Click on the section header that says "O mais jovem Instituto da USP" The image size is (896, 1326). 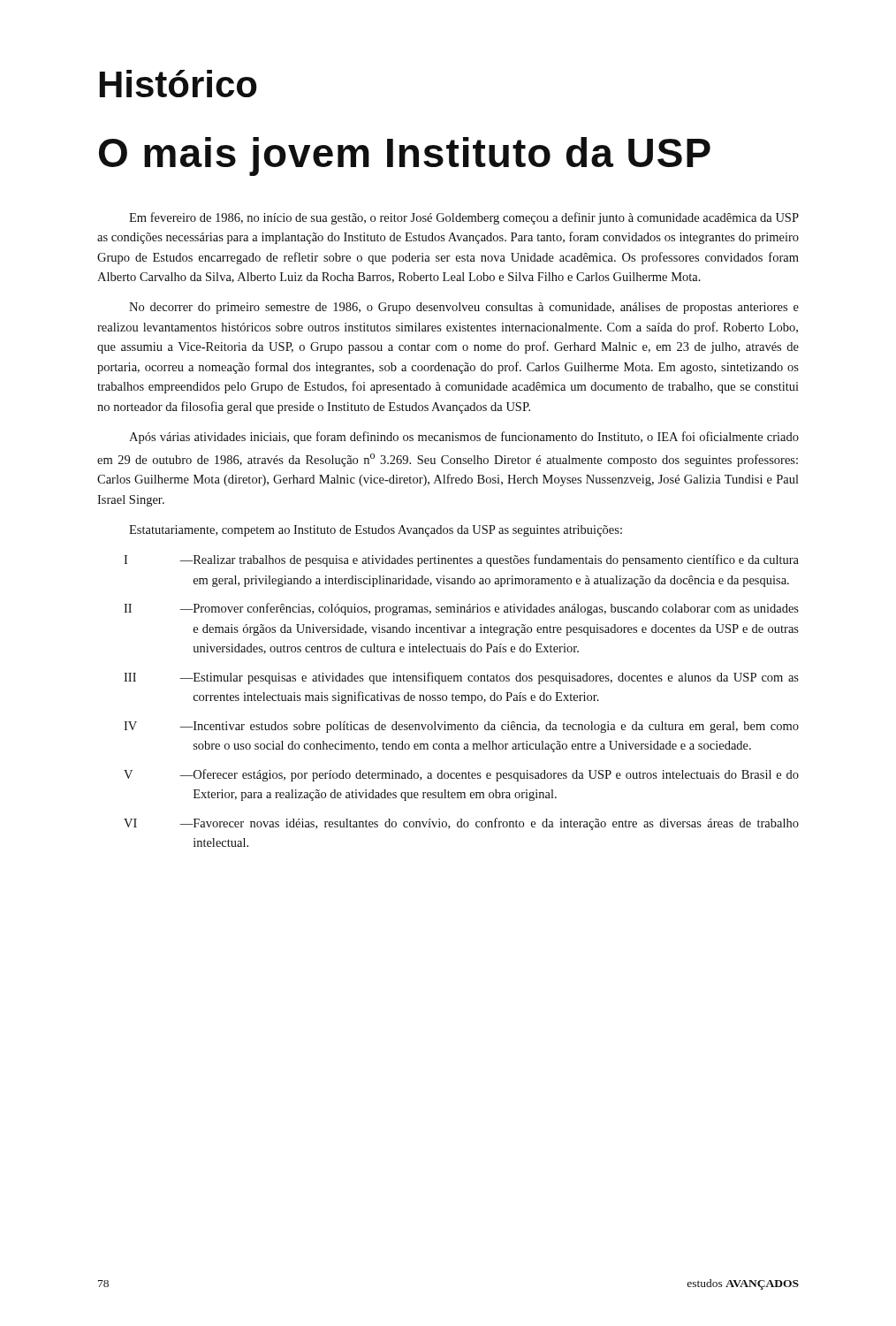pos(448,153)
